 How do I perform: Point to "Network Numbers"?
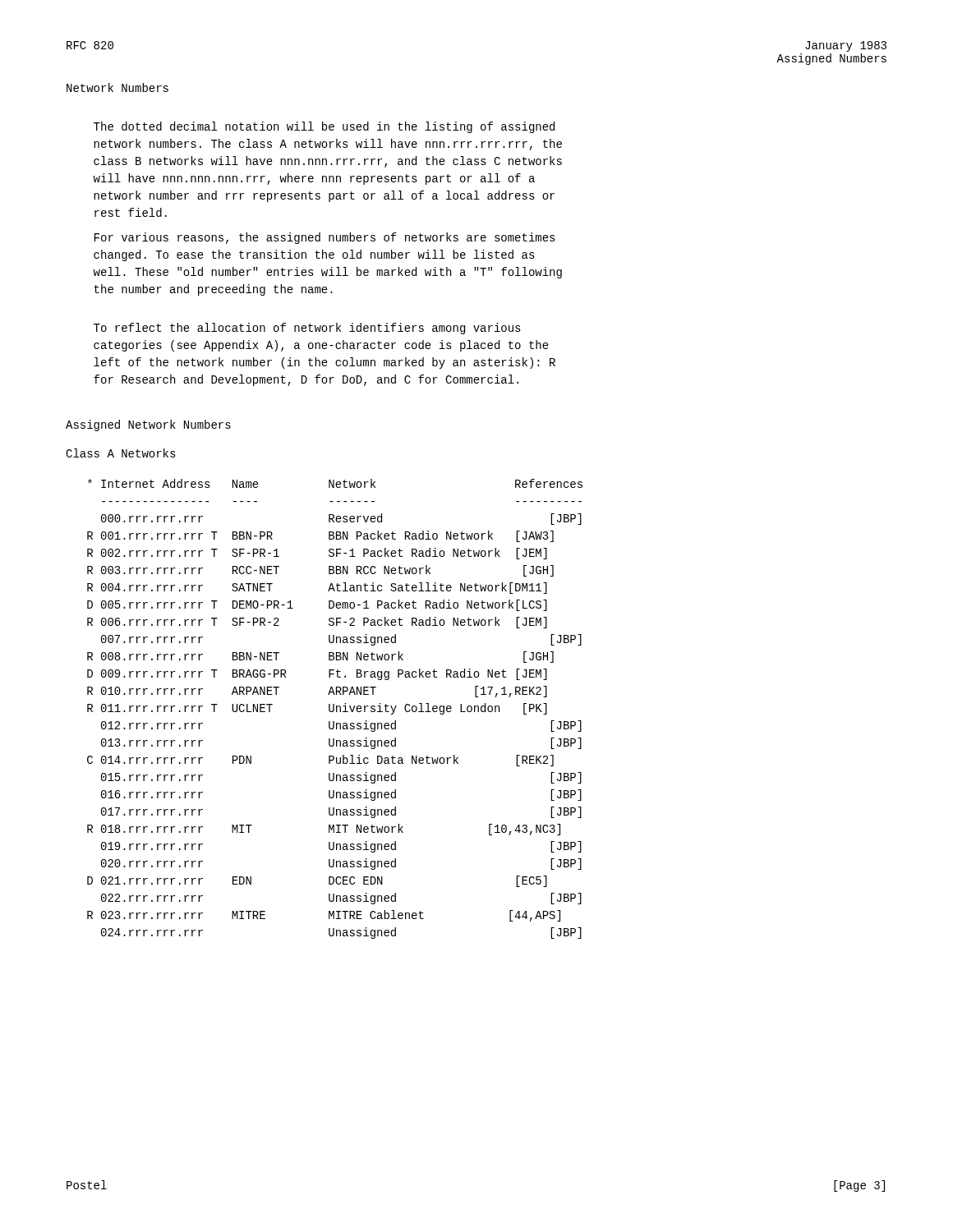click(x=118, y=89)
